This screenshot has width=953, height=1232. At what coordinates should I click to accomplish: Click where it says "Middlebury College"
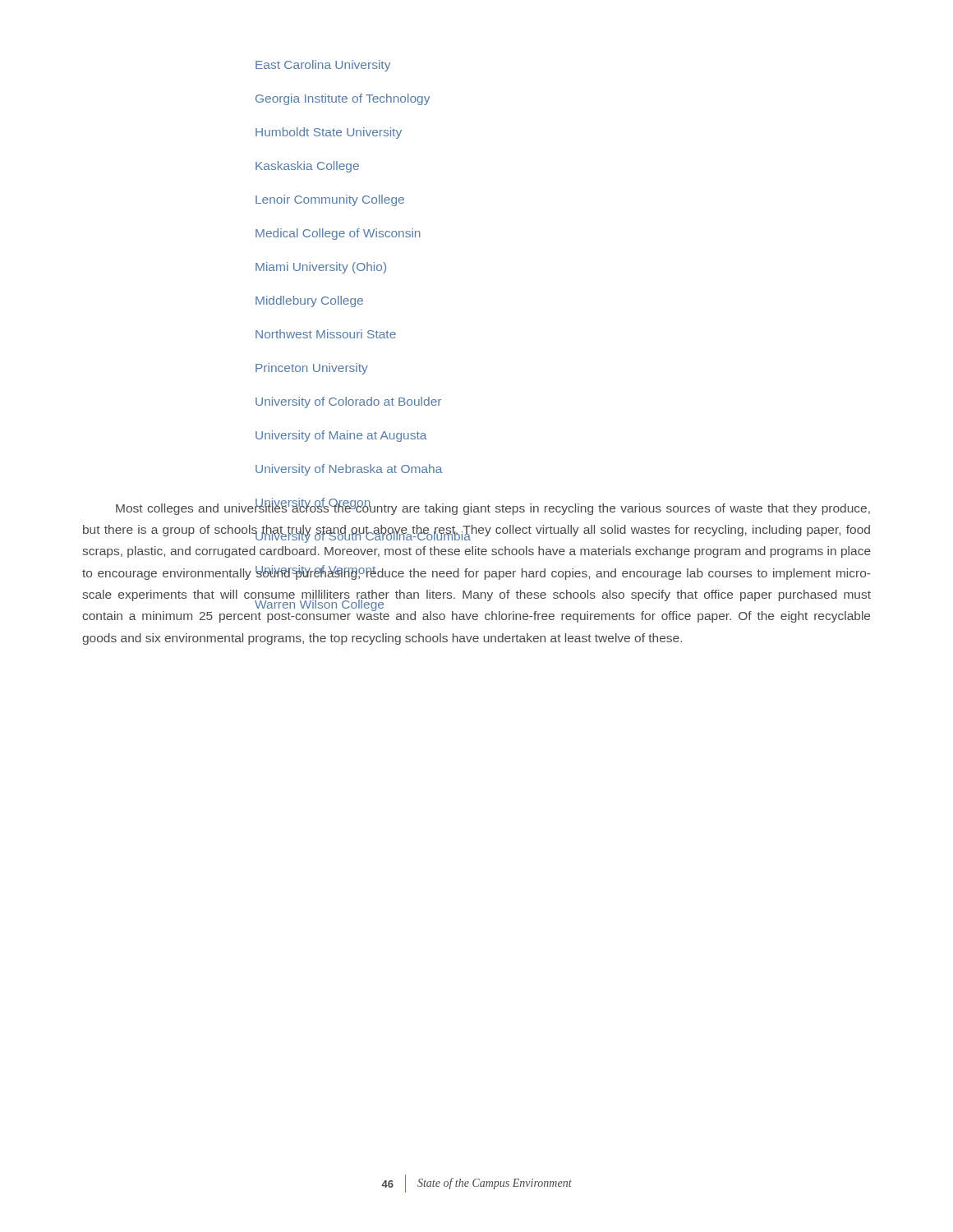click(x=309, y=301)
